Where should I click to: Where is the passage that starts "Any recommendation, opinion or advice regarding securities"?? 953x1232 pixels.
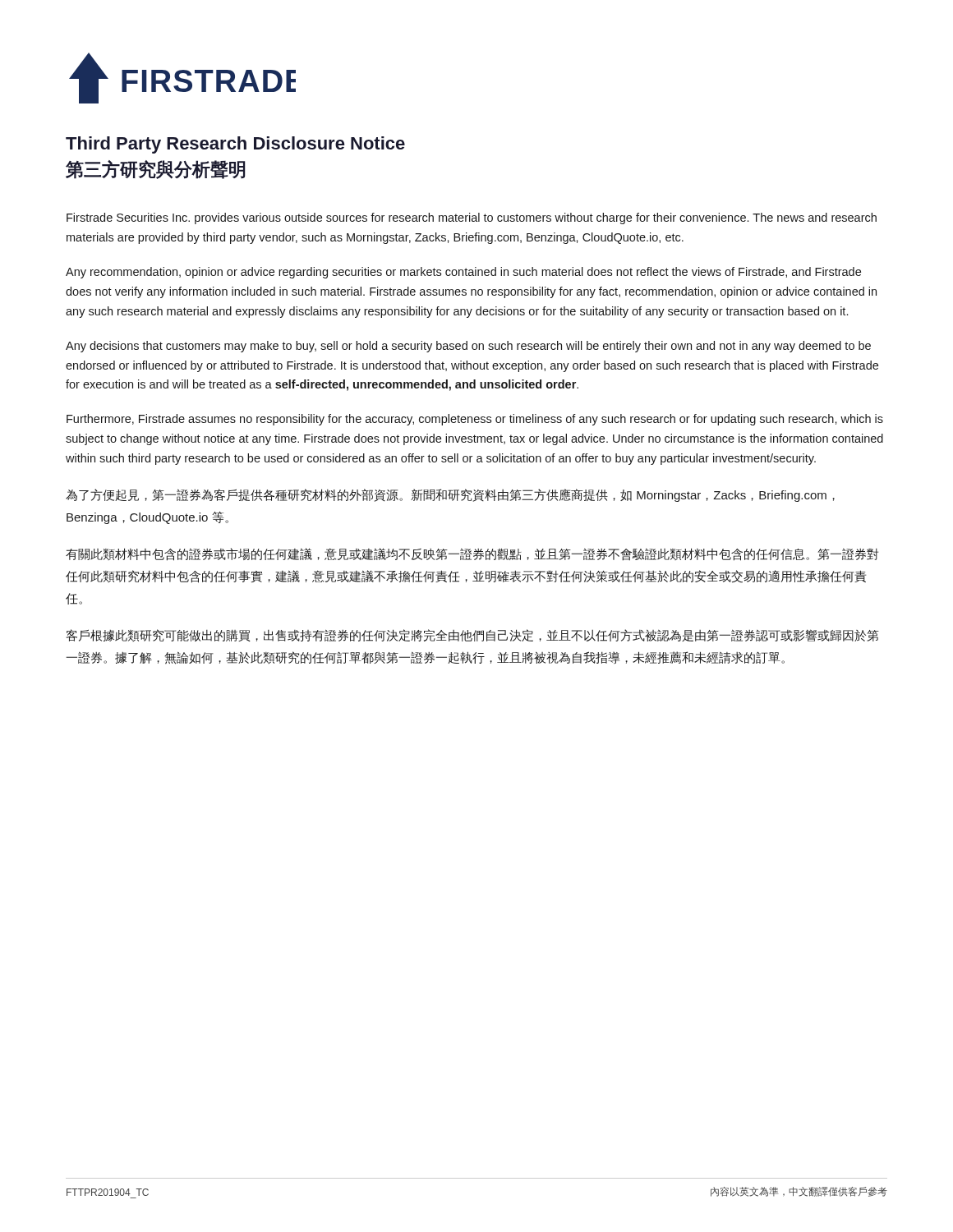tap(472, 291)
